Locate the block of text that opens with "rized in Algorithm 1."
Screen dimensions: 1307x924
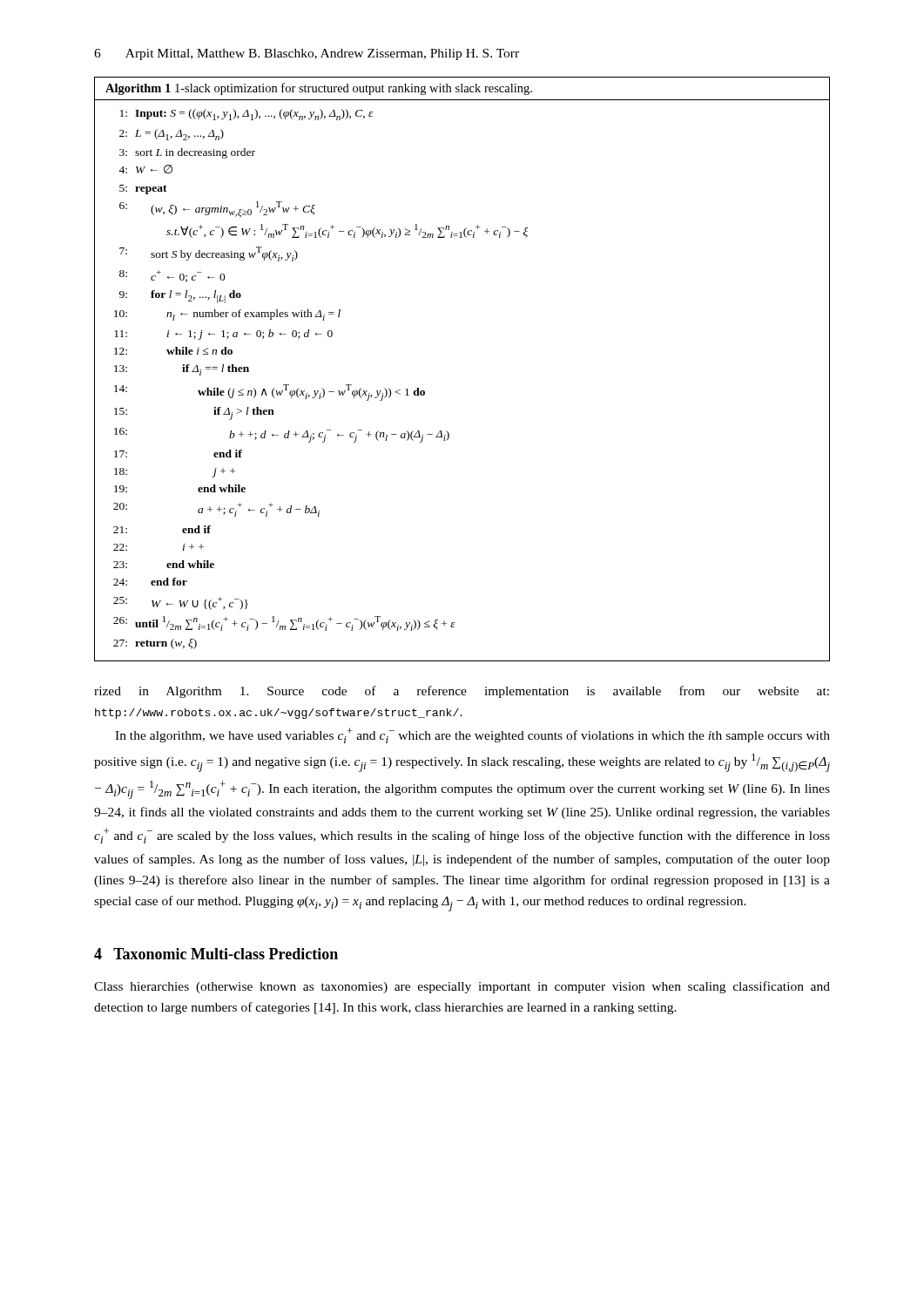(462, 797)
